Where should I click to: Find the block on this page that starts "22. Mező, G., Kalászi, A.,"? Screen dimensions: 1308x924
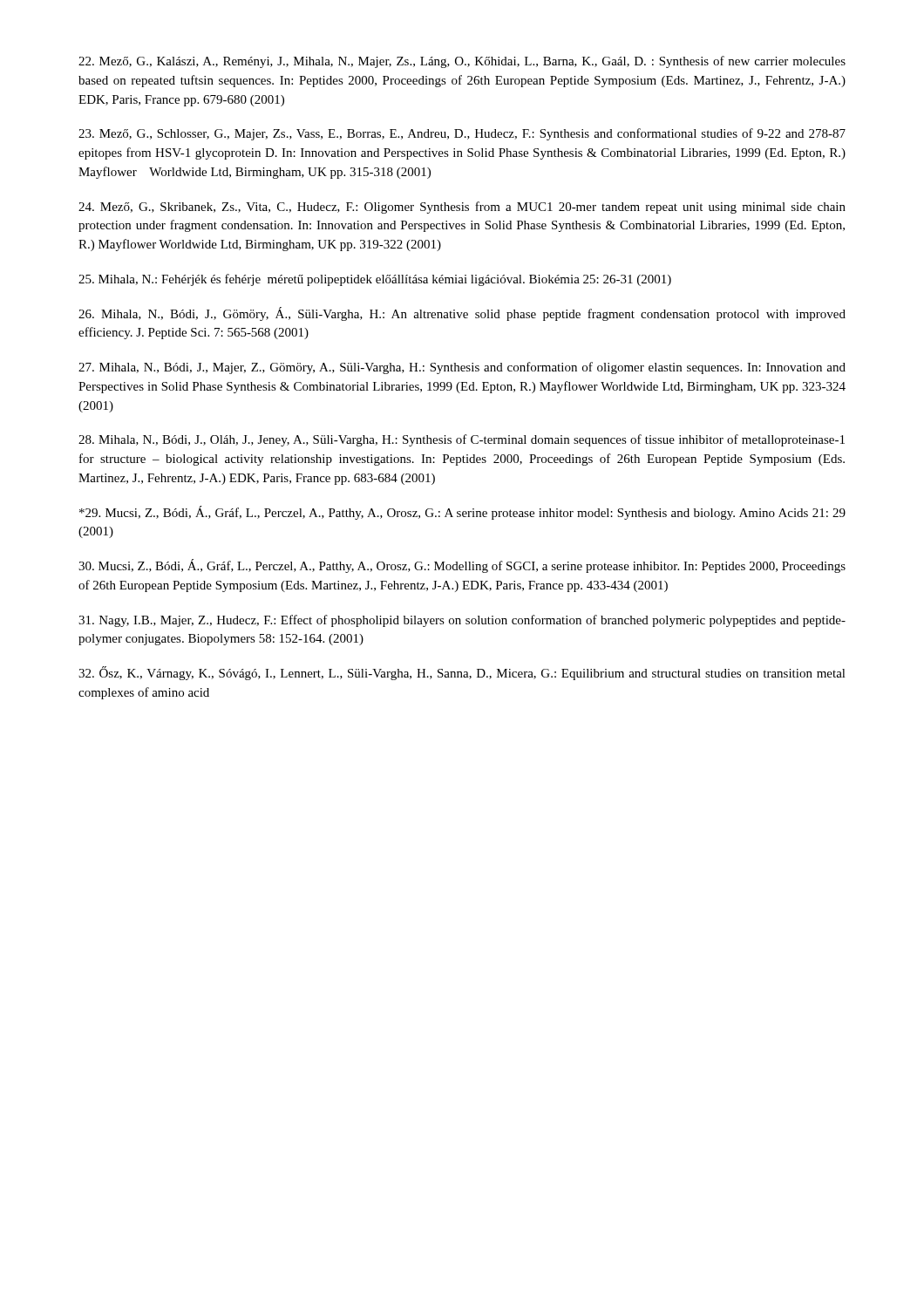462,80
